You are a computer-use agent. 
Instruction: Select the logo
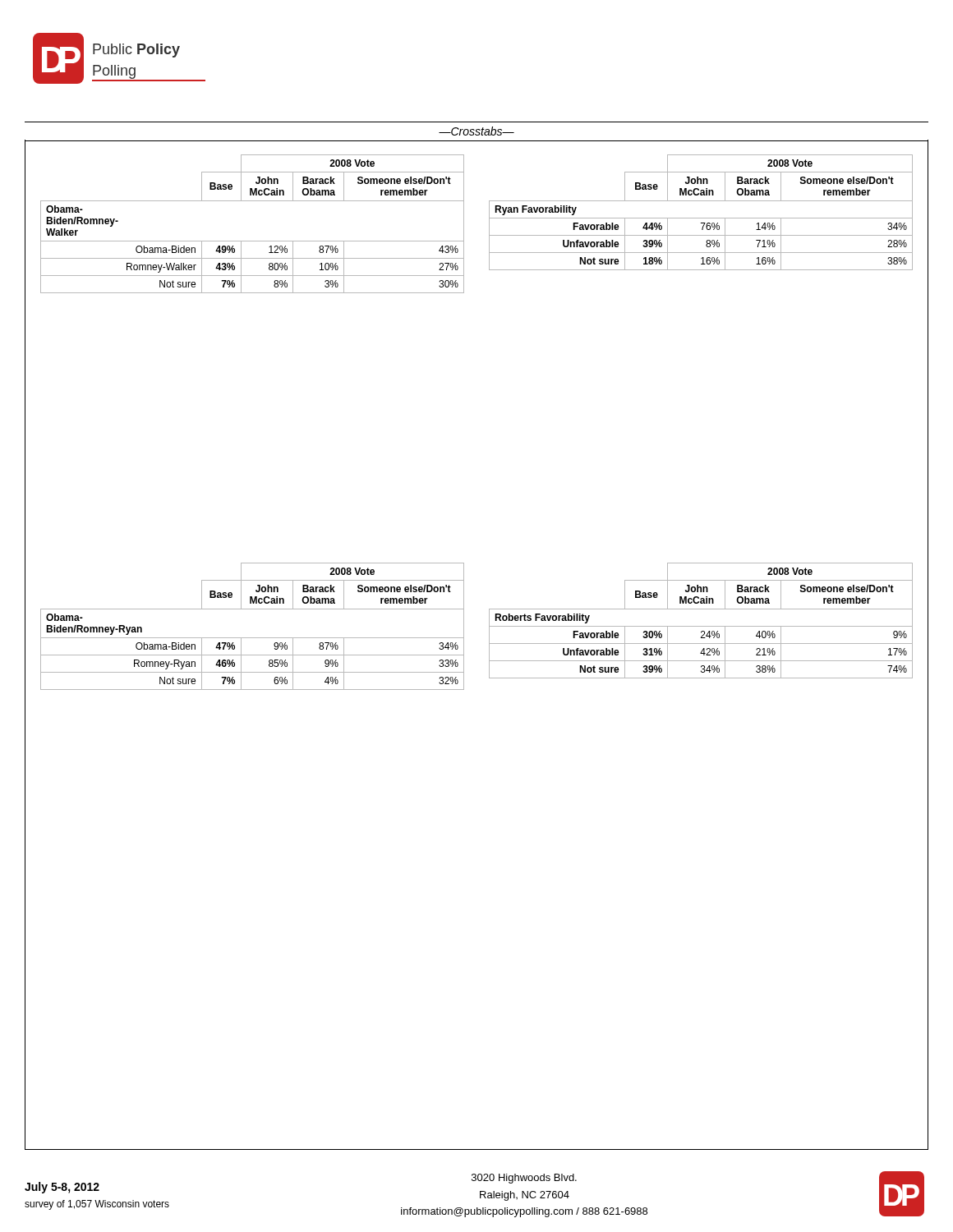(x=123, y=64)
